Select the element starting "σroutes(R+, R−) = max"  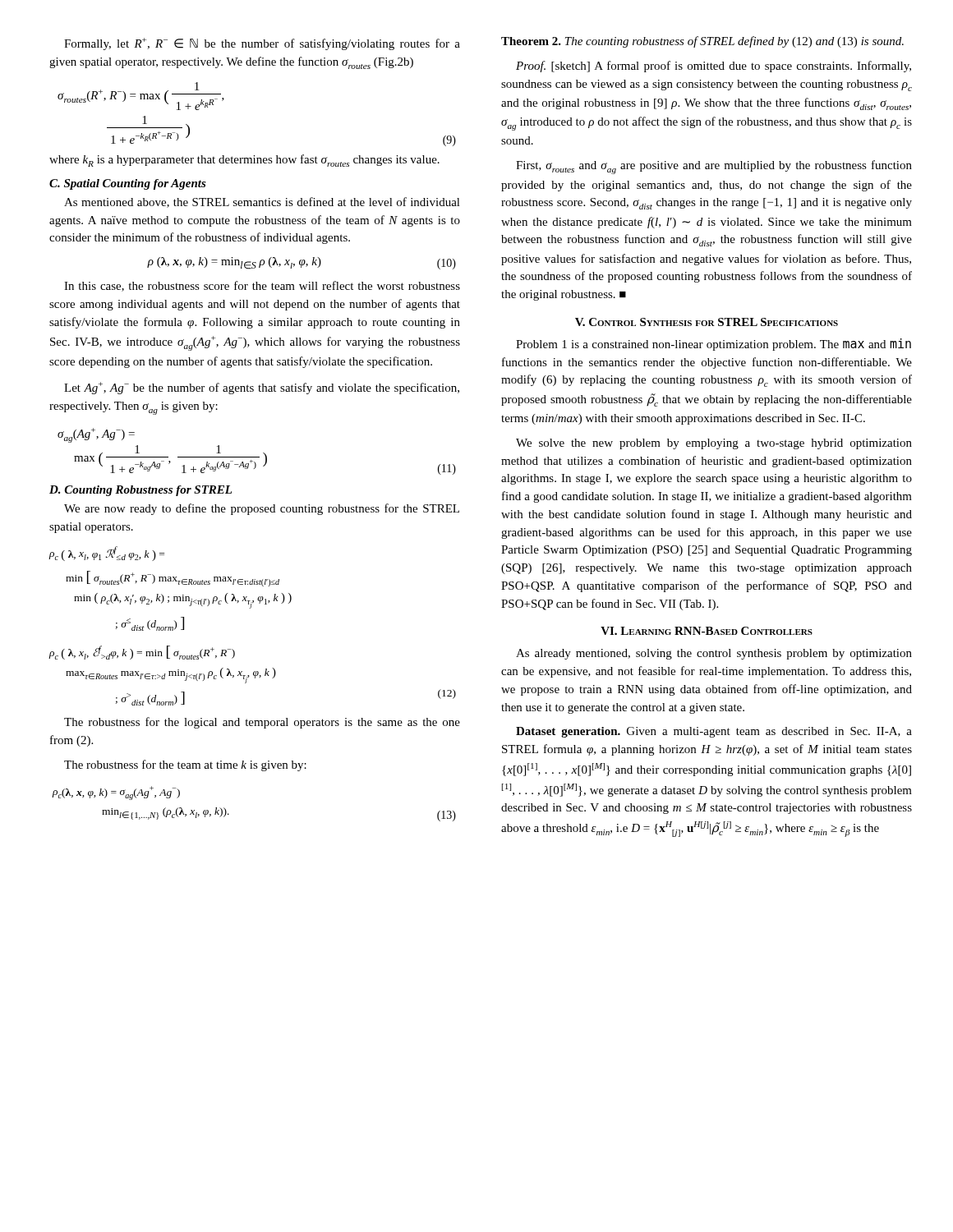pyautogui.click(x=141, y=96)
